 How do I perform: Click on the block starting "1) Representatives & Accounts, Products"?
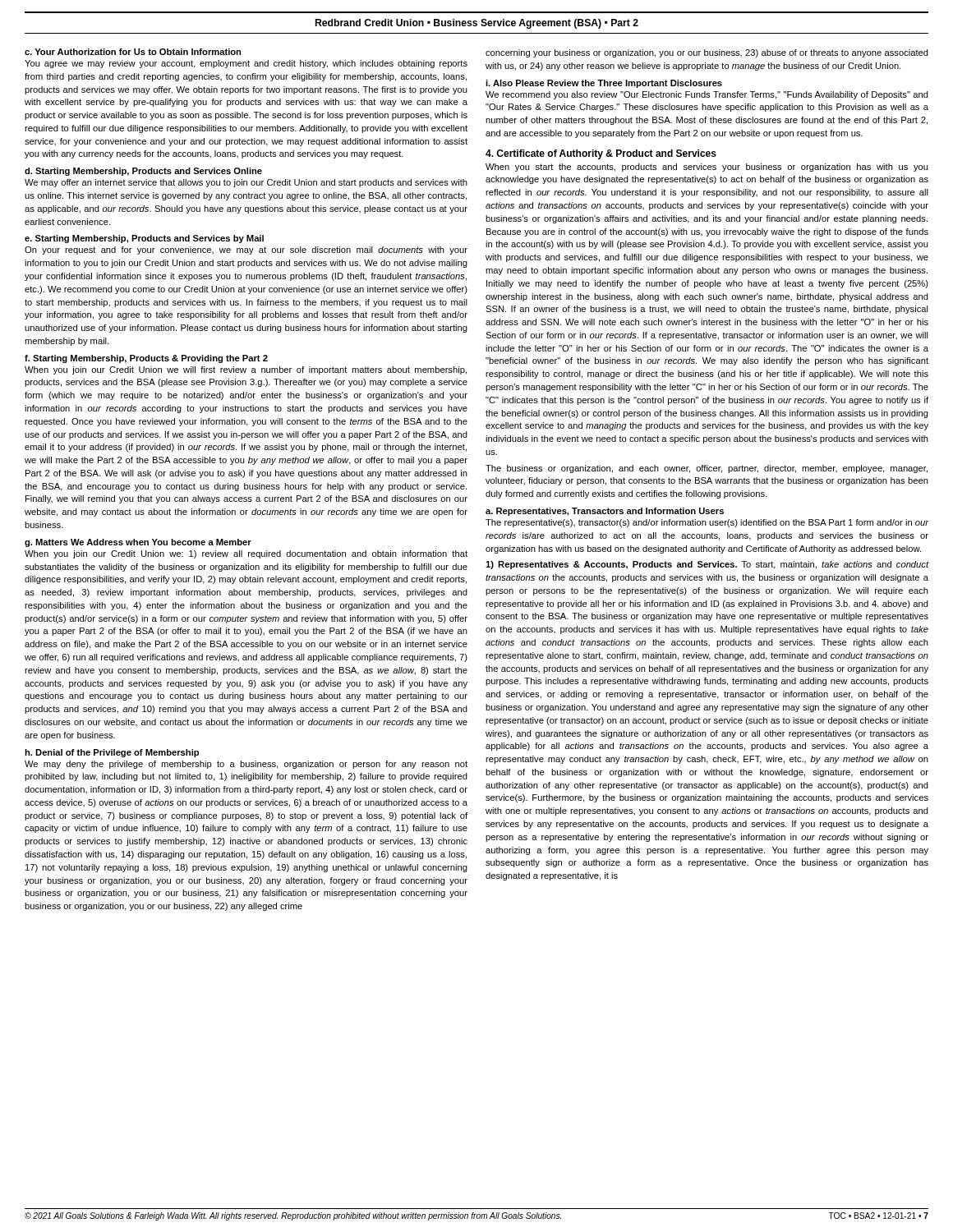point(707,720)
